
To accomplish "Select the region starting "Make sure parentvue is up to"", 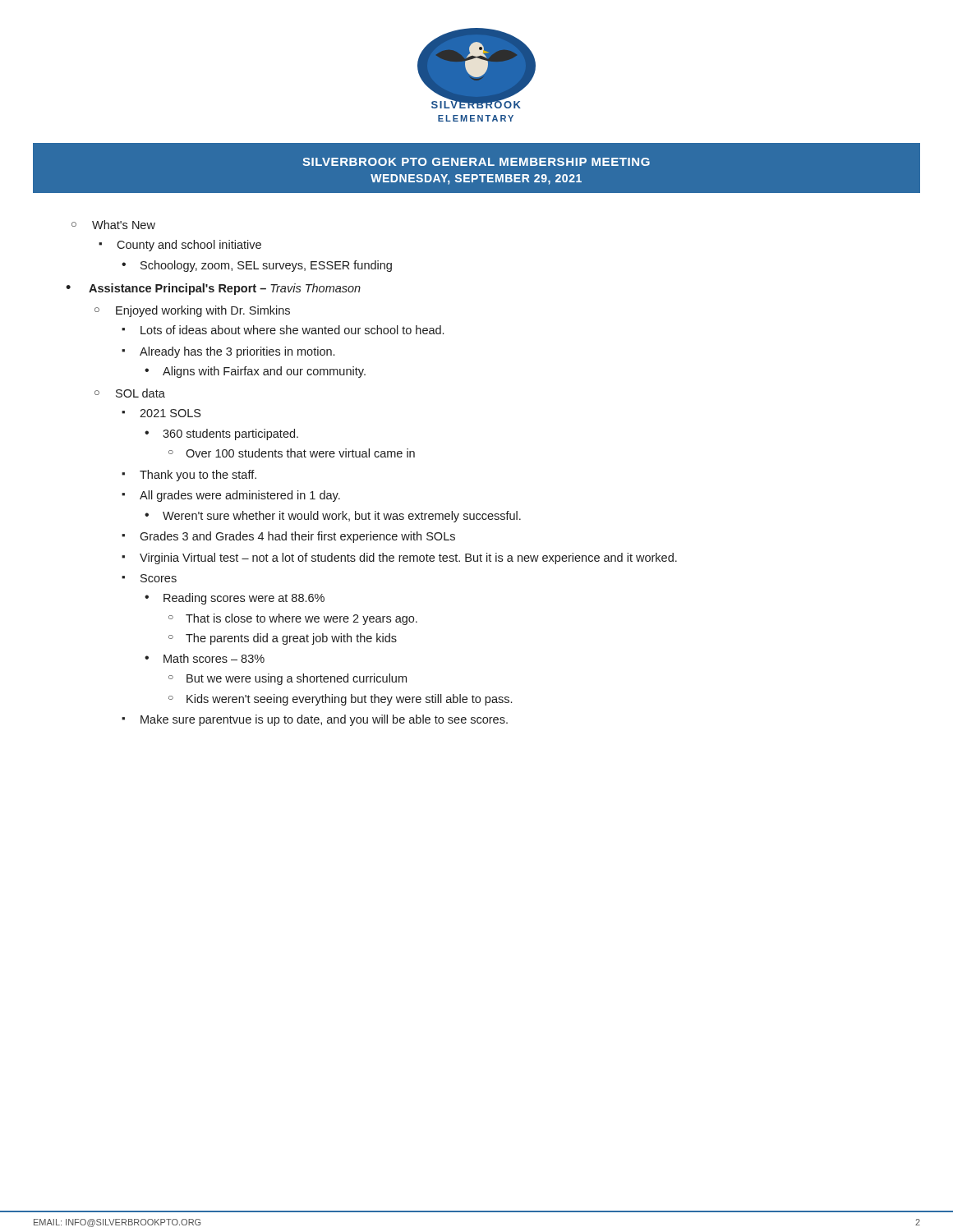I will click(324, 720).
